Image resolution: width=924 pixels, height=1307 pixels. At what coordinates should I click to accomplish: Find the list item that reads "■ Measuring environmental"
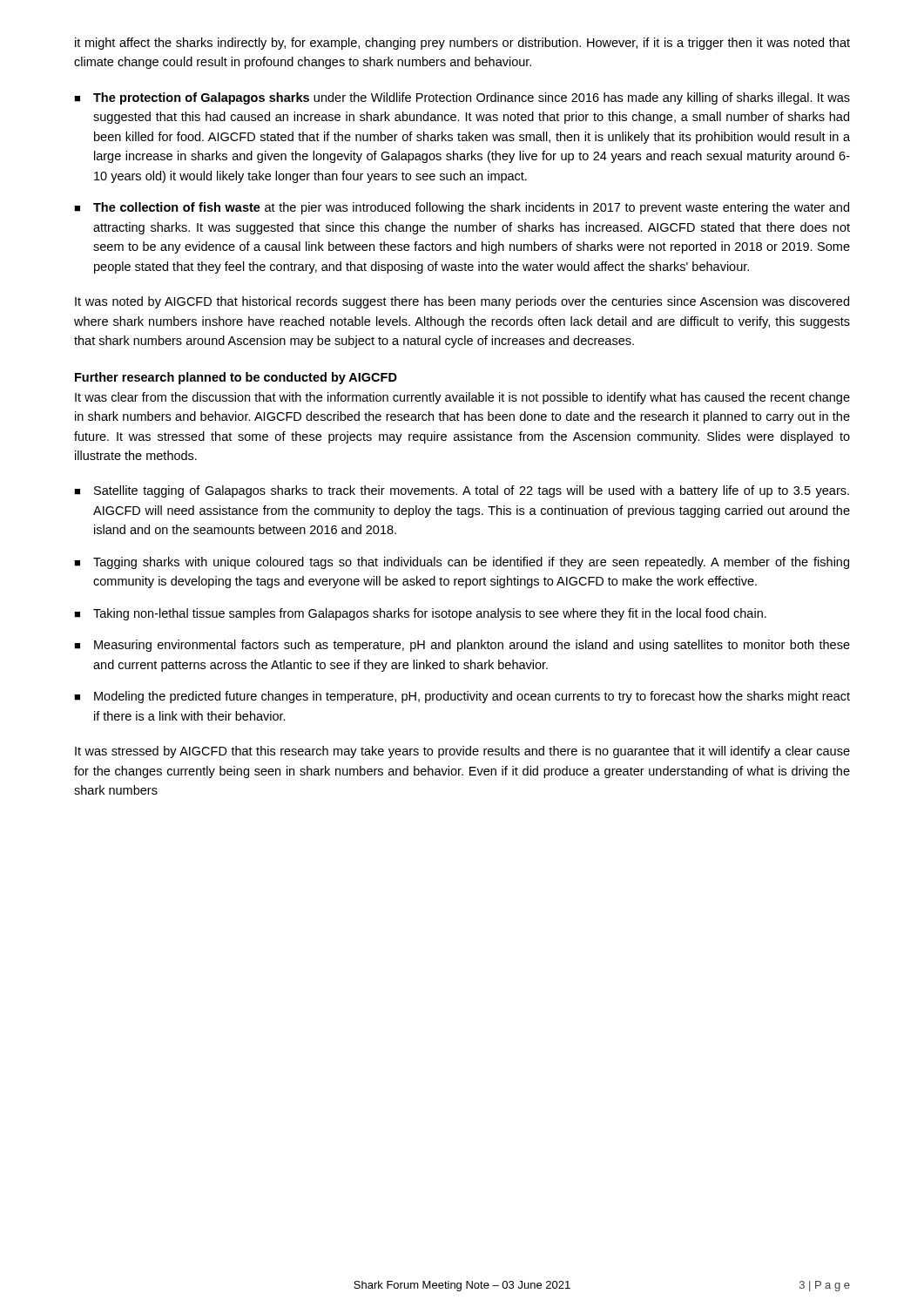click(x=462, y=655)
